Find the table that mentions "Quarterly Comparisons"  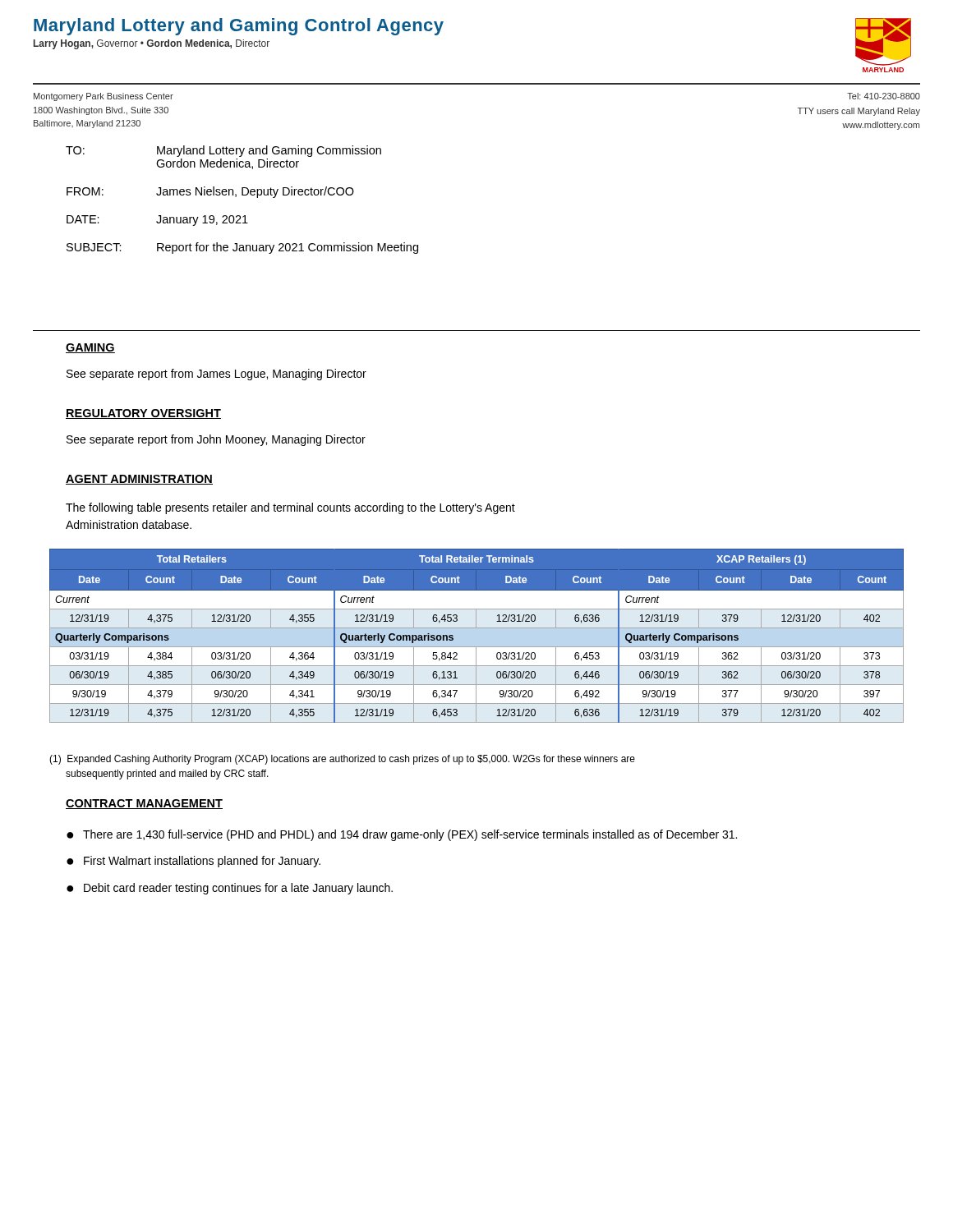(x=476, y=636)
